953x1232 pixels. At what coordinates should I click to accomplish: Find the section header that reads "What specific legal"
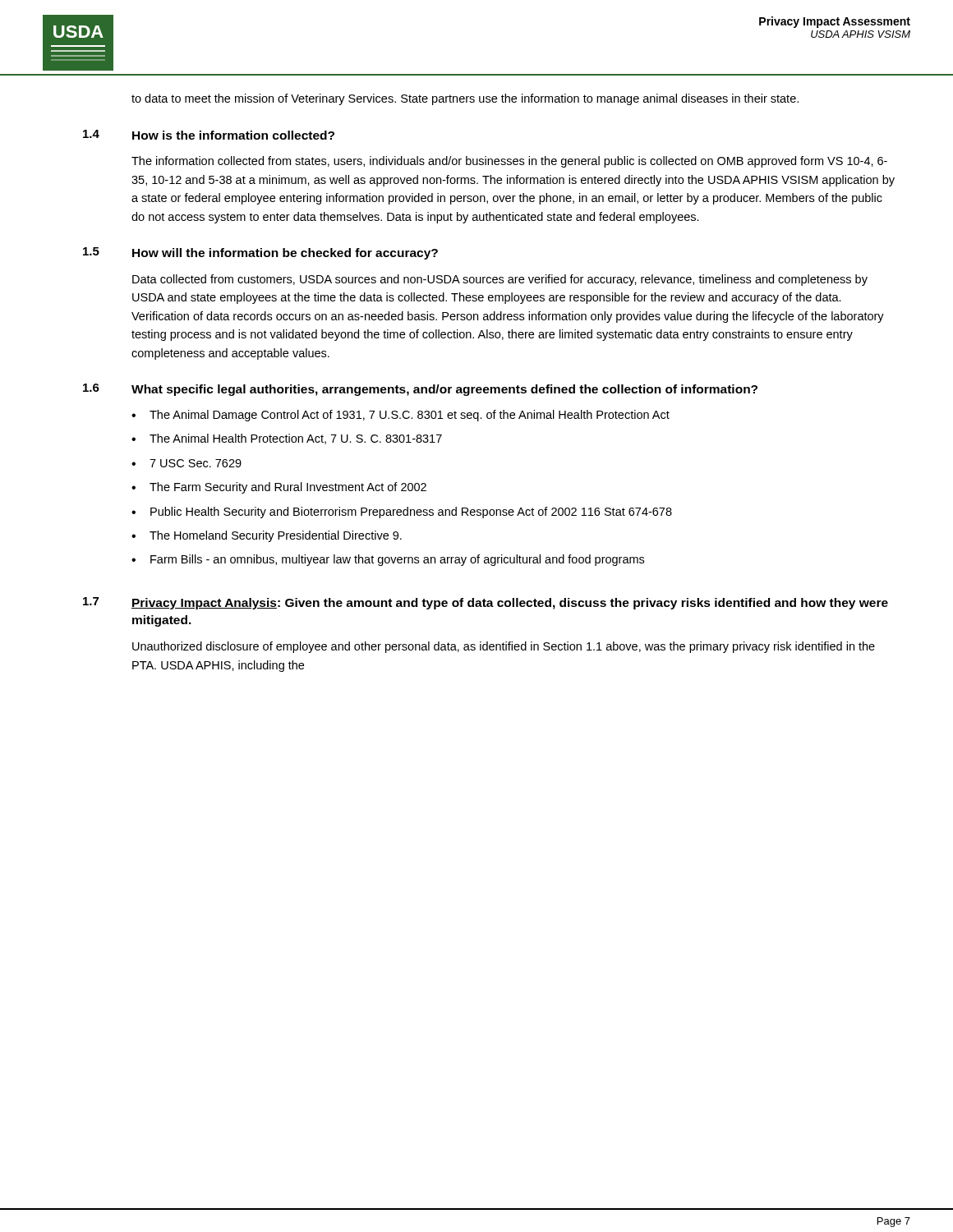tap(445, 389)
